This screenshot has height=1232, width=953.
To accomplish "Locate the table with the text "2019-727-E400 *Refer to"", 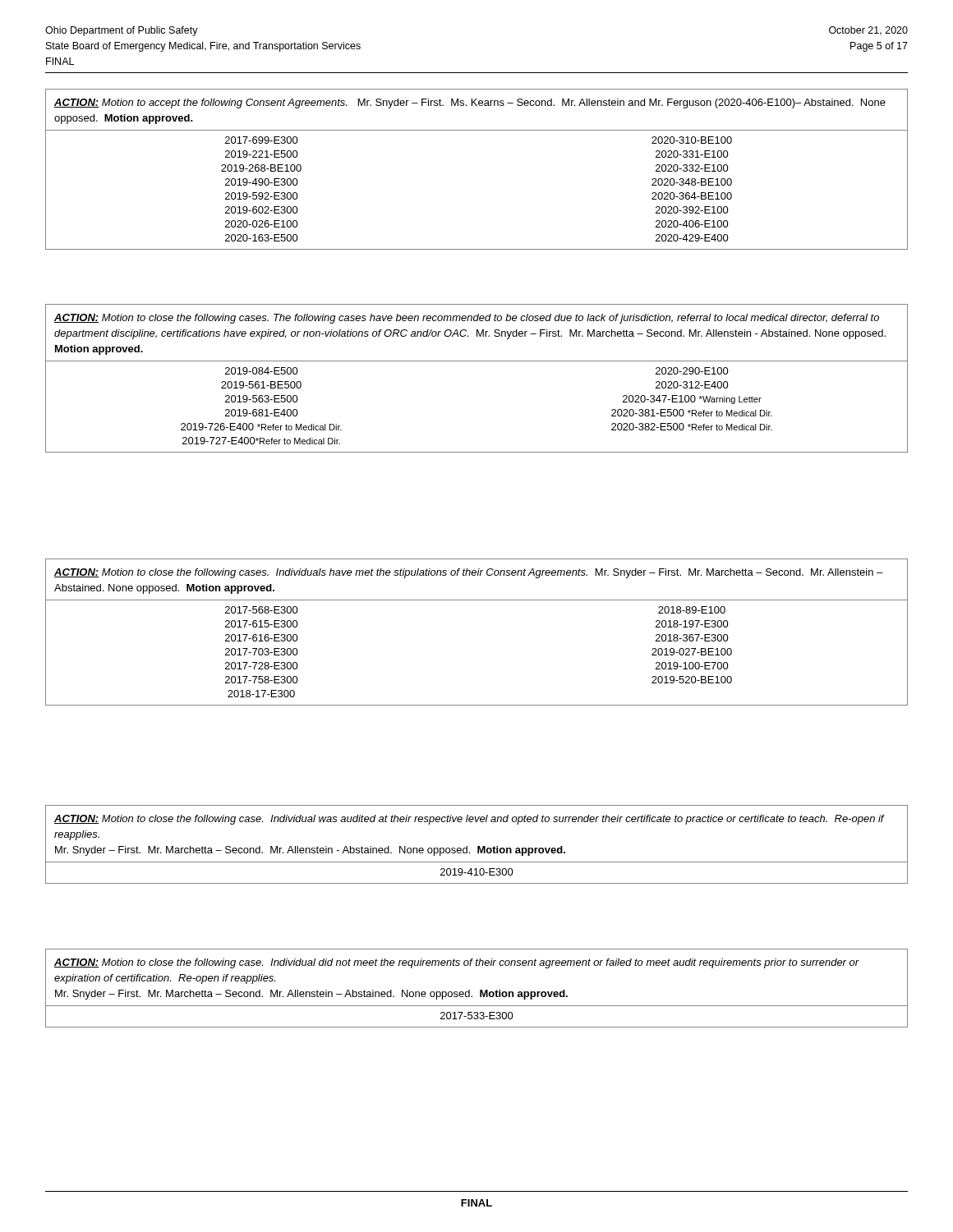I will pos(476,406).
